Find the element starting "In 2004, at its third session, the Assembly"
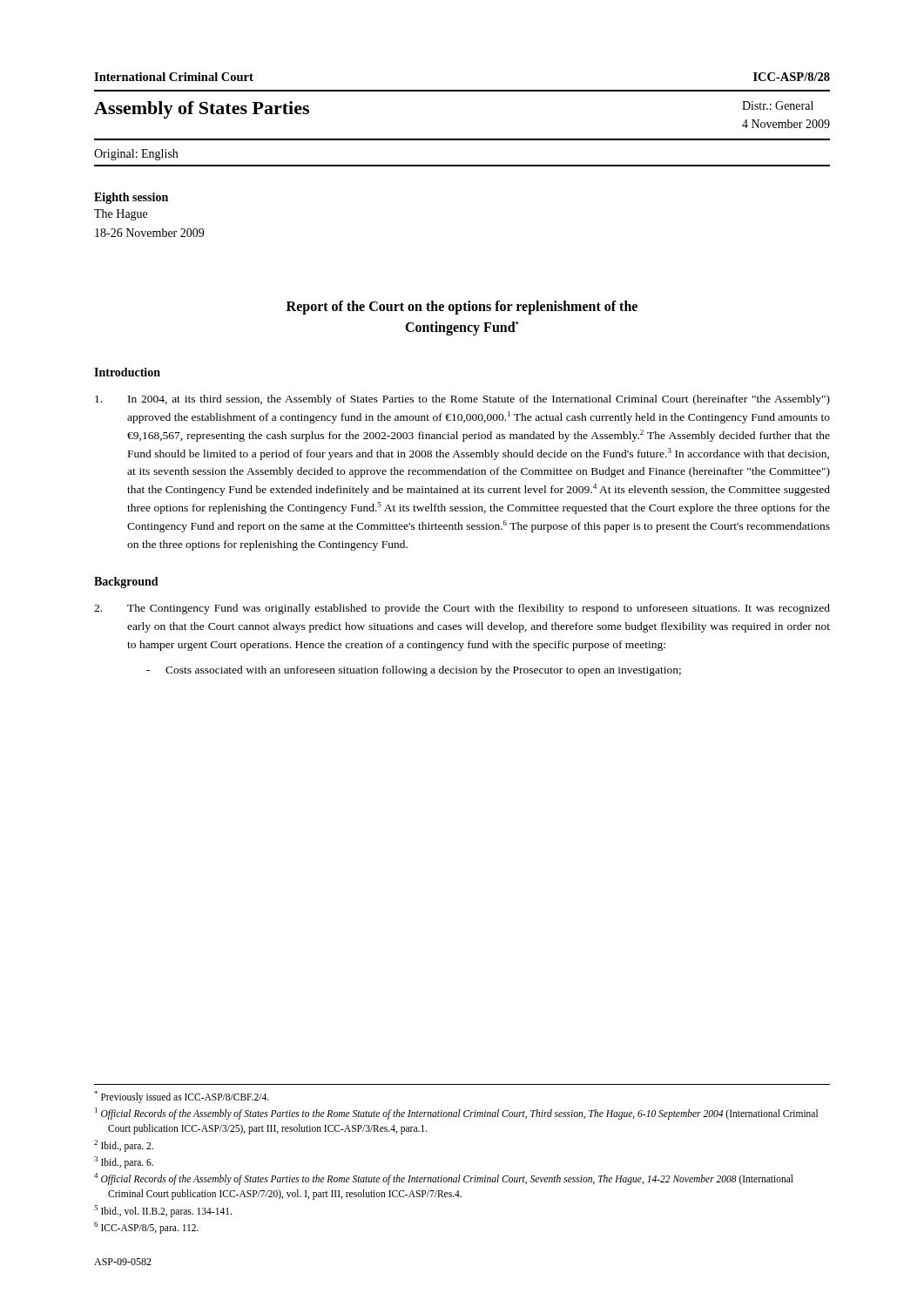Image resolution: width=924 pixels, height=1307 pixels. click(462, 472)
